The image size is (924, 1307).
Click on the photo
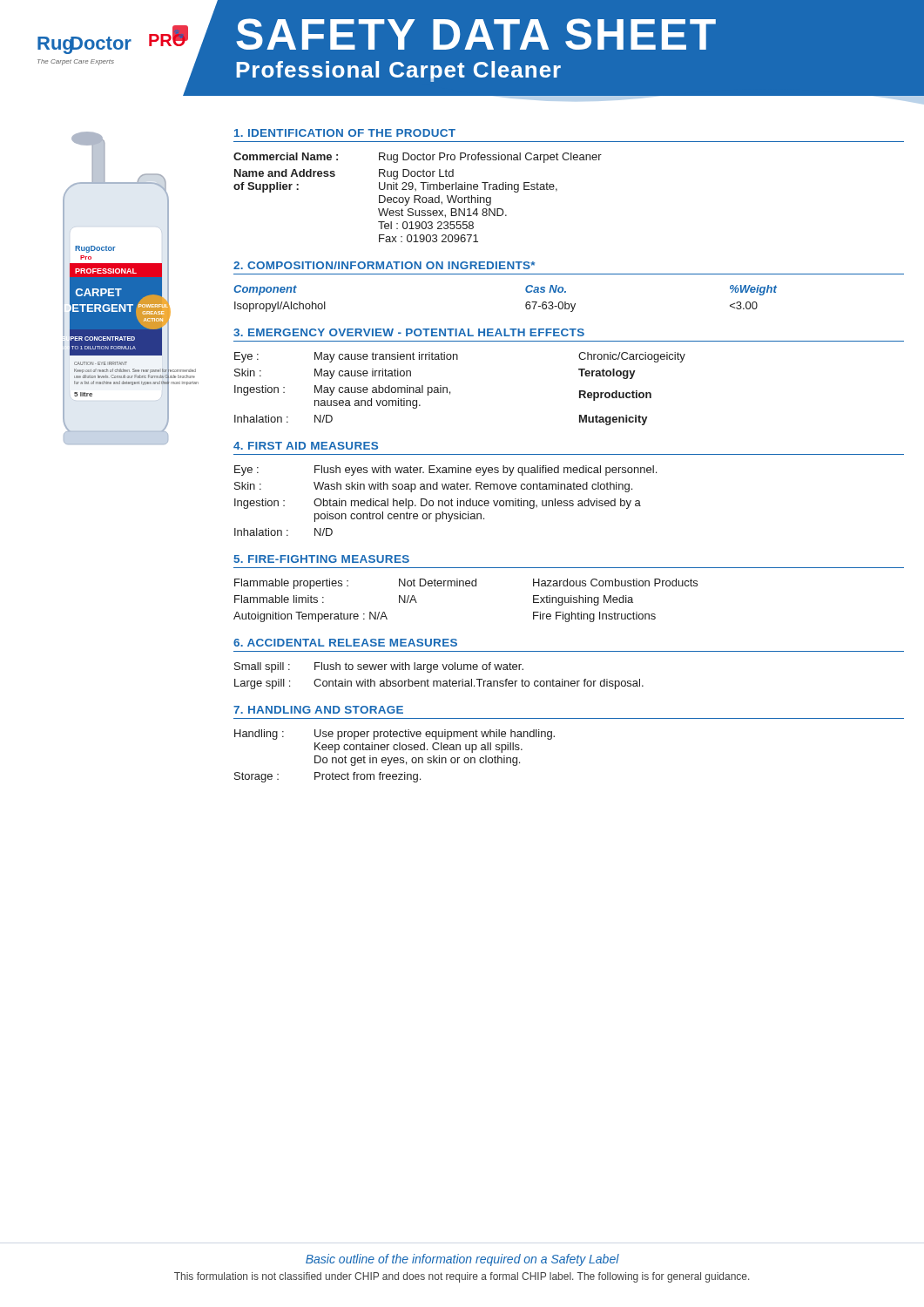pyautogui.click(x=111, y=309)
